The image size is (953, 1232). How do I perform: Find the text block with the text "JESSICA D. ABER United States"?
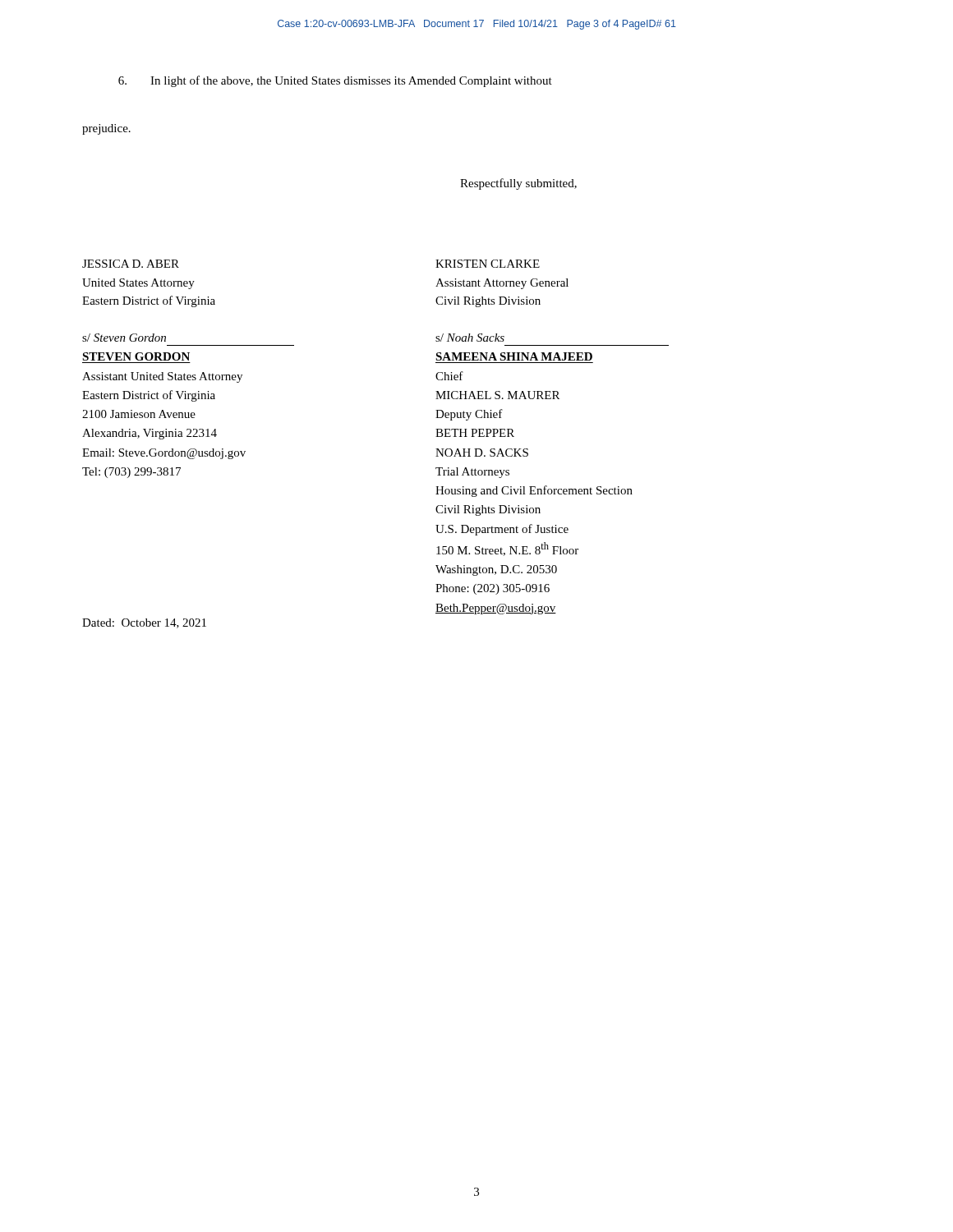(149, 282)
